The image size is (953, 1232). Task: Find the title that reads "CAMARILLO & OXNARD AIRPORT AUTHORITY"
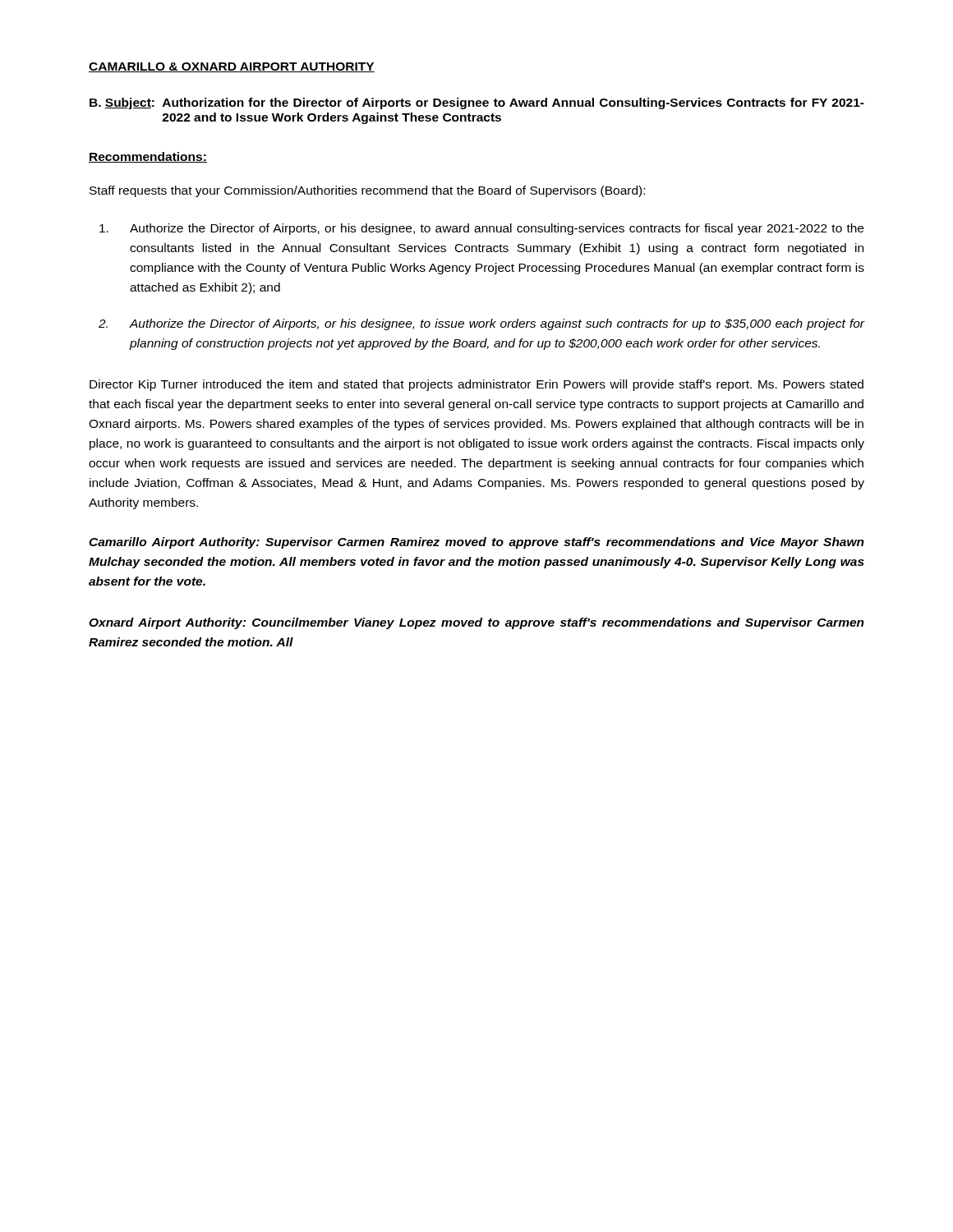point(232,66)
